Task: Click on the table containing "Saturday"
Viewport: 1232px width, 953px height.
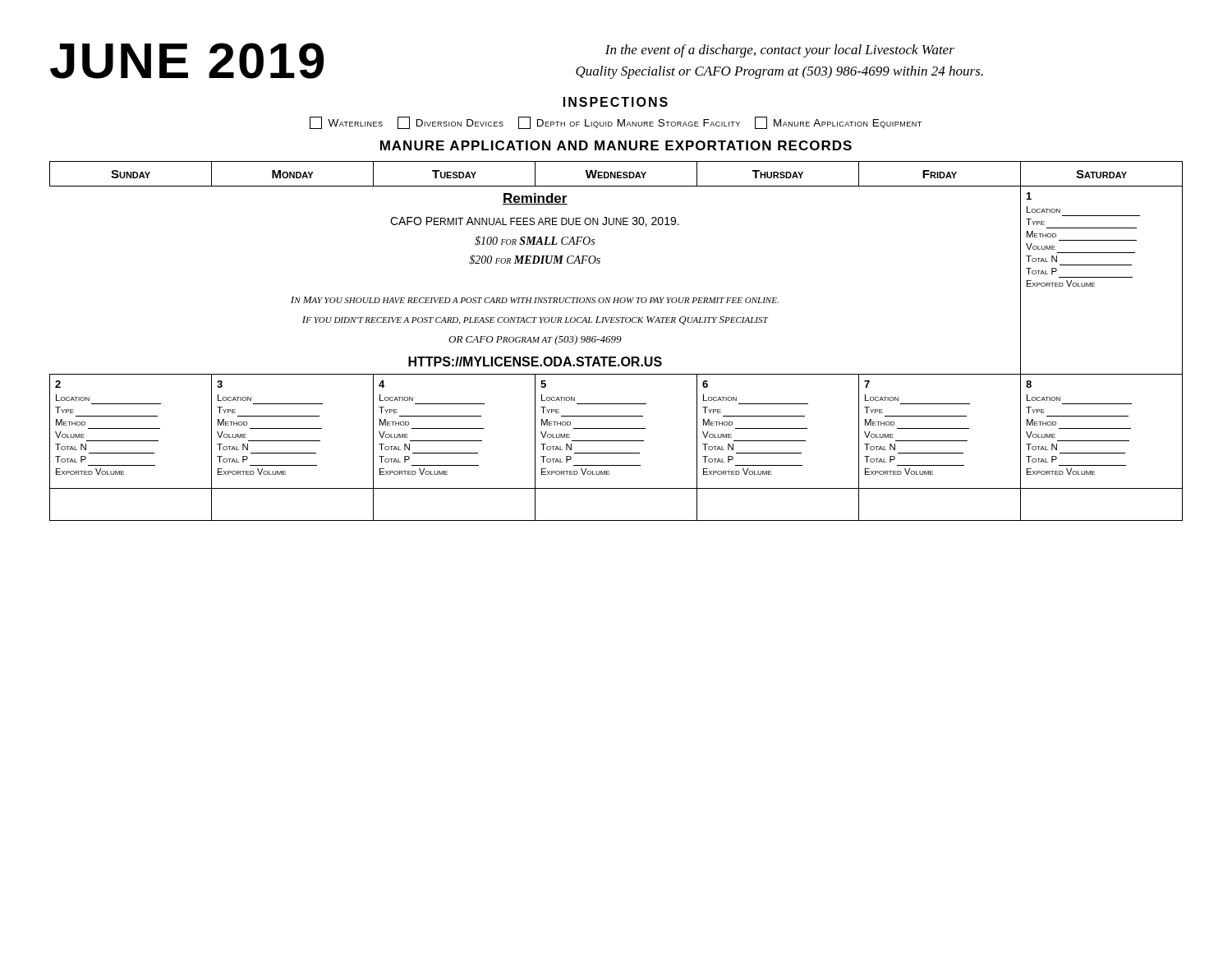Action: pos(616,341)
